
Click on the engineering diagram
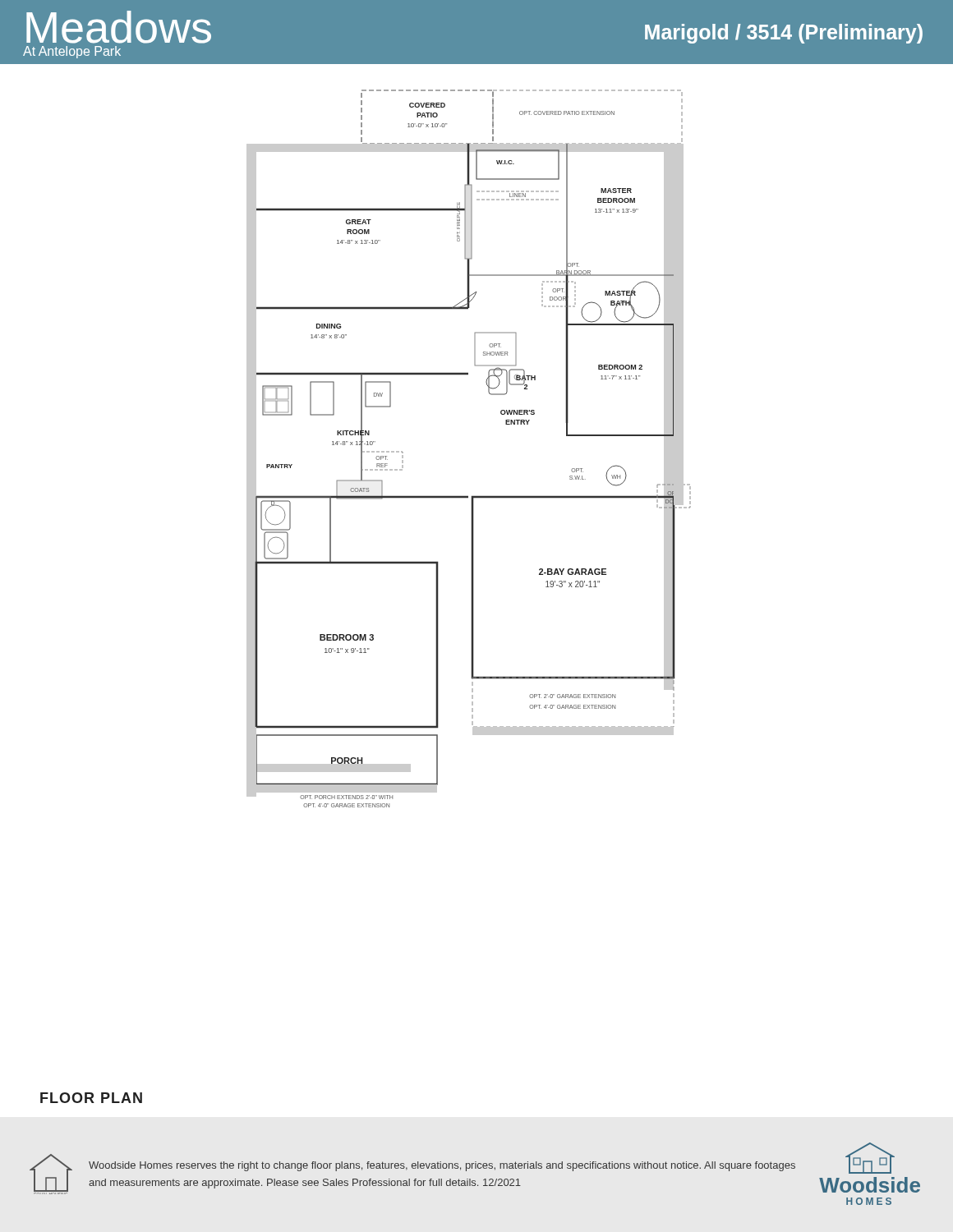click(x=476, y=522)
